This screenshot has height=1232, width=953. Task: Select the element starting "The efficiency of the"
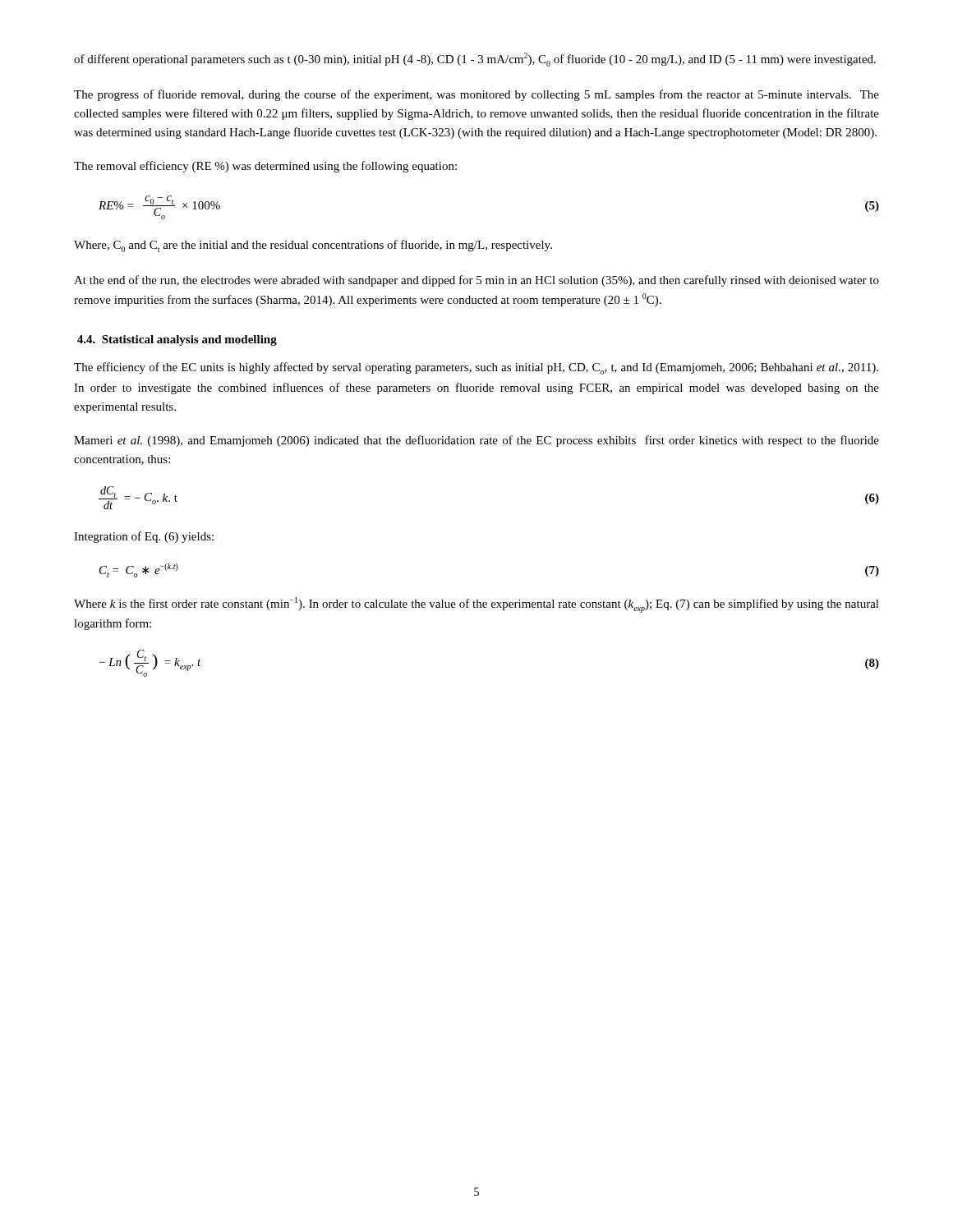tap(476, 387)
